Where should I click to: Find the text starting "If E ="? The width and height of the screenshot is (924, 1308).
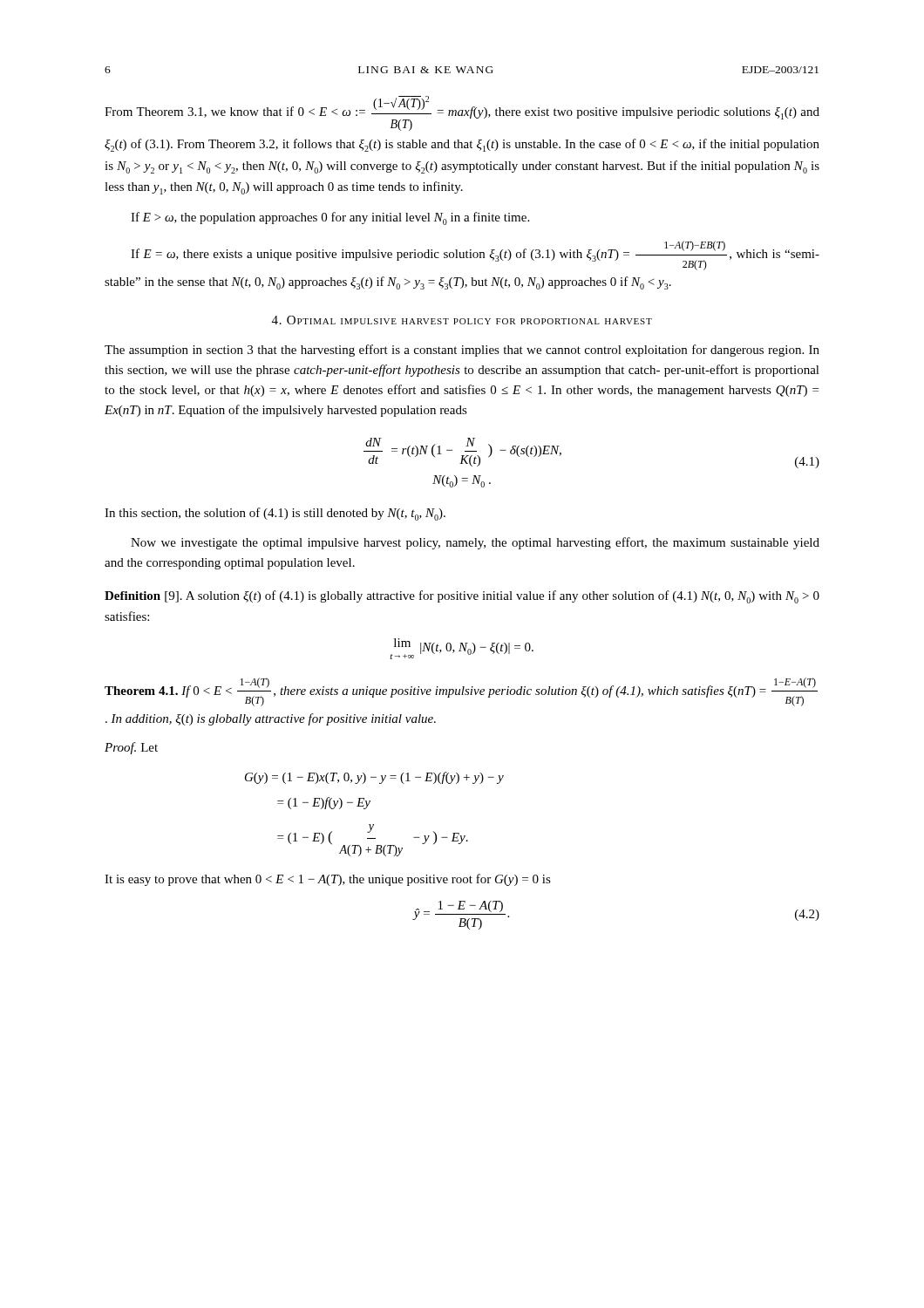(462, 265)
